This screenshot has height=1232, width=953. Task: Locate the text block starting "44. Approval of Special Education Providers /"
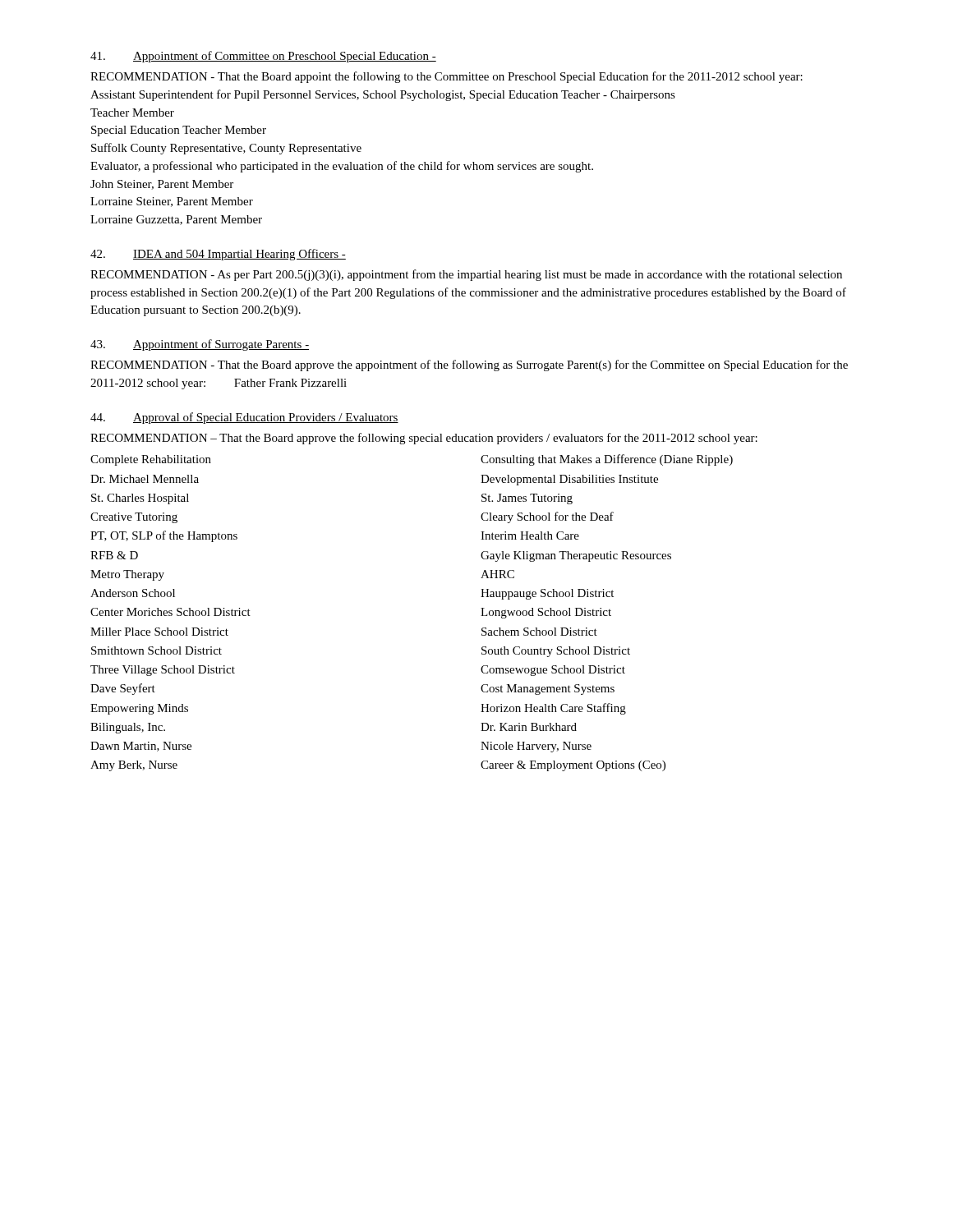point(244,417)
